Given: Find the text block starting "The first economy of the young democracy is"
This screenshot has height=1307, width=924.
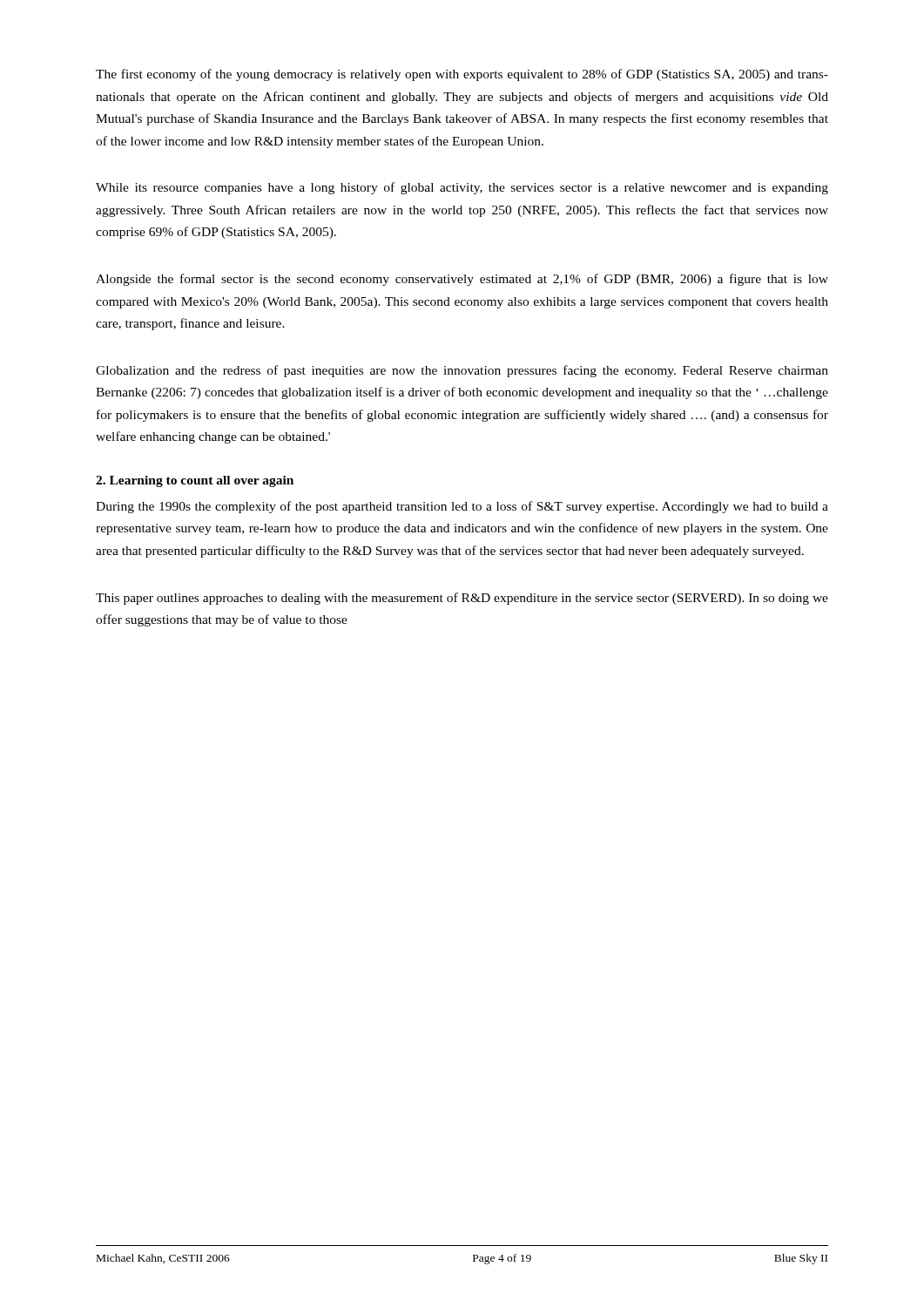Looking at the screenshot, I should coord(462,107).
